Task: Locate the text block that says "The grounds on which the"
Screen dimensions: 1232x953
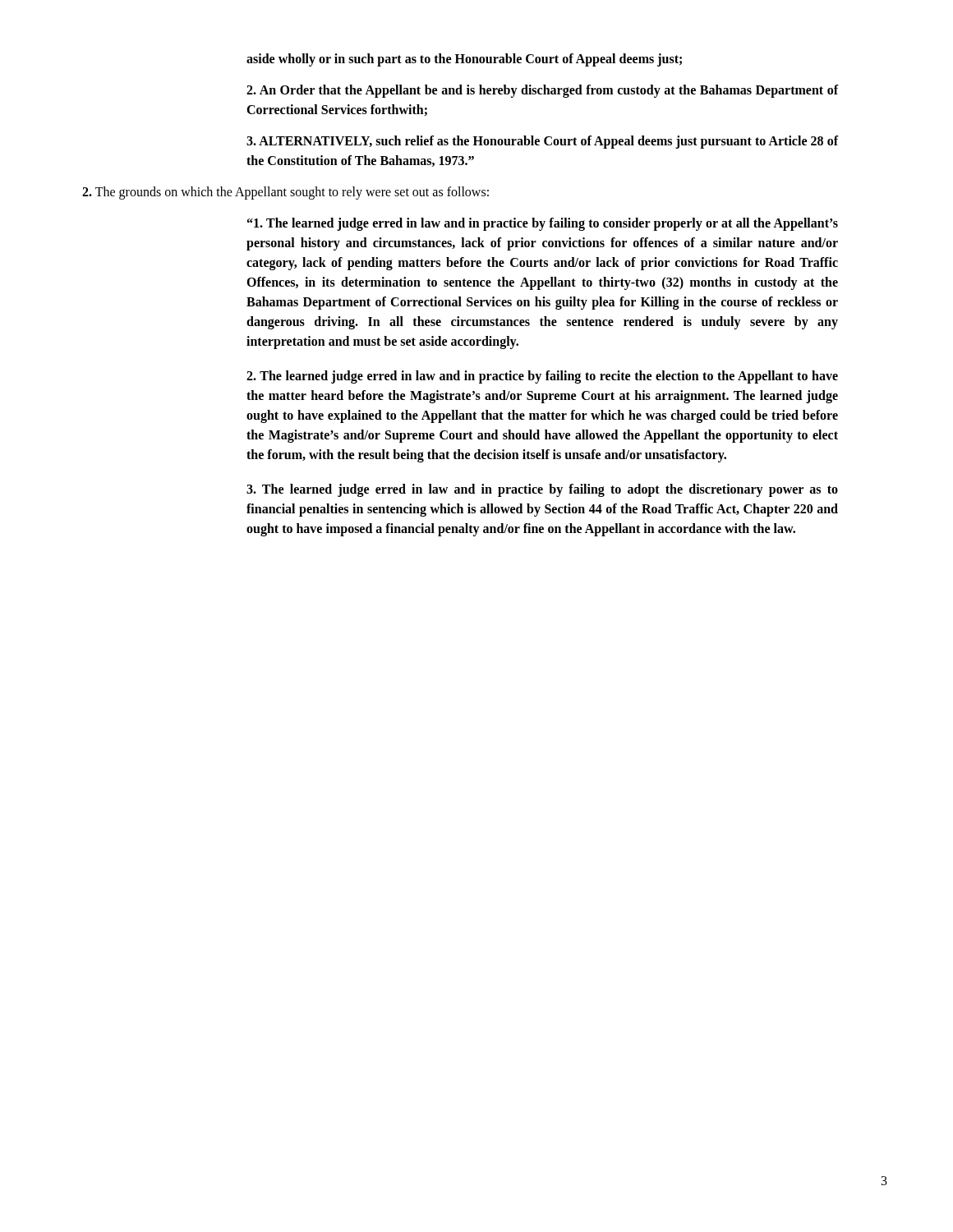Action: point(460,192)
